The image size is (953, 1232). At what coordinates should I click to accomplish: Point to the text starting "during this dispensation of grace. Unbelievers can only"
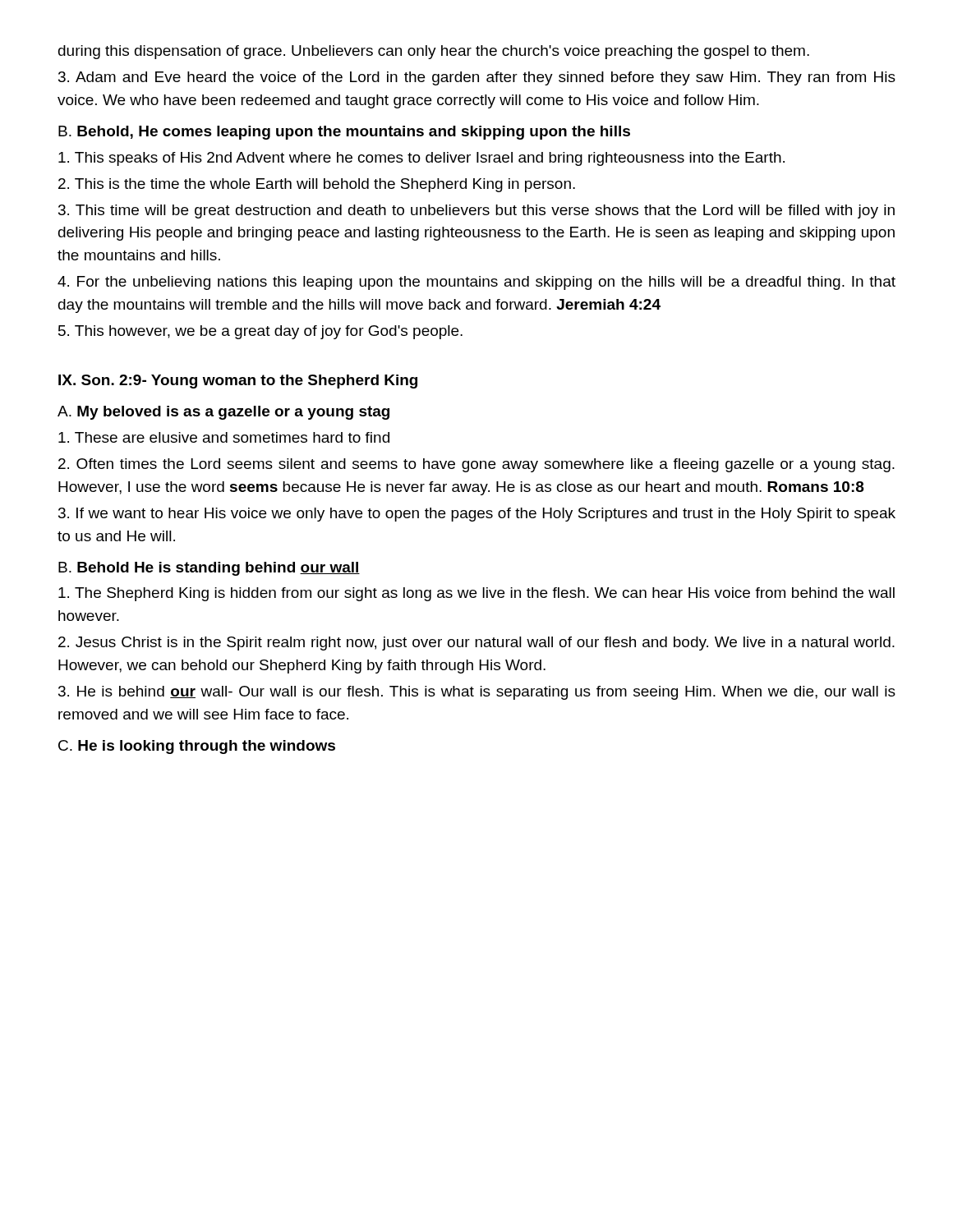[x=434, y=51]
